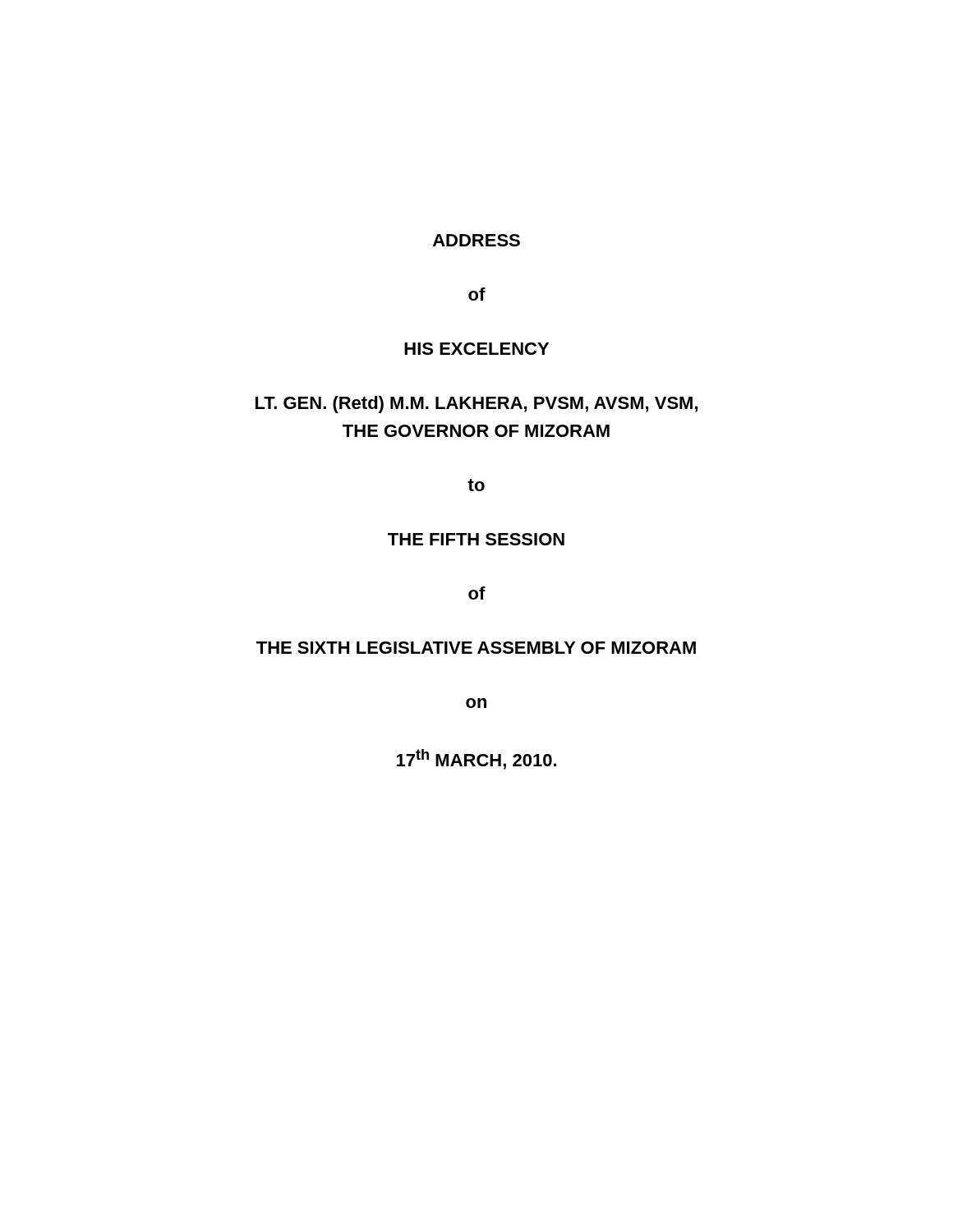The image size is (953, 1232).
Task: Locate the block starting "17th MARCH, 2010."
Action: [476, 759]
